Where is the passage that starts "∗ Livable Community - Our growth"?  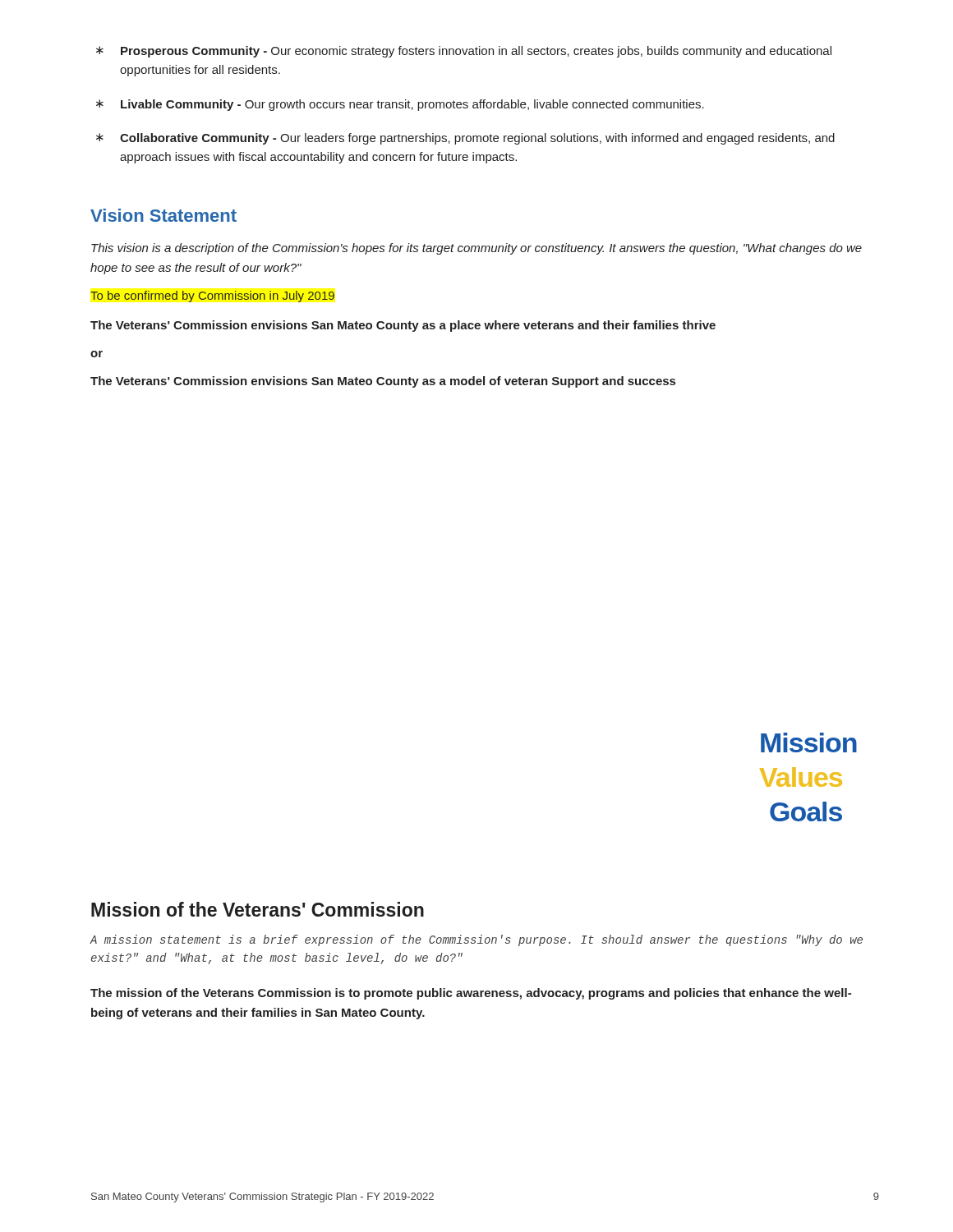click(x=485, y=104)
